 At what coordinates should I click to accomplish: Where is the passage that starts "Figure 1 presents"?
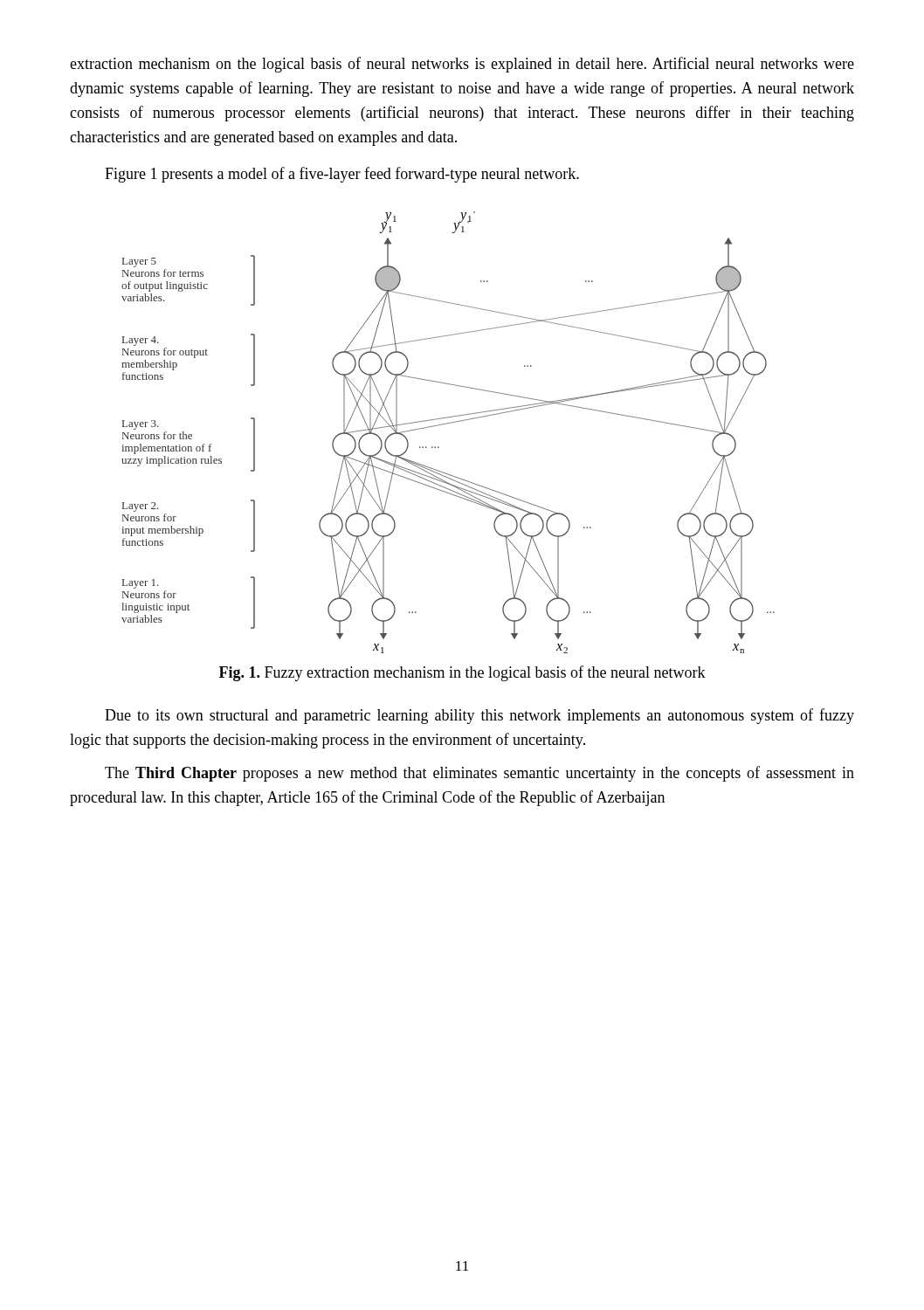[x=342, y=173]
